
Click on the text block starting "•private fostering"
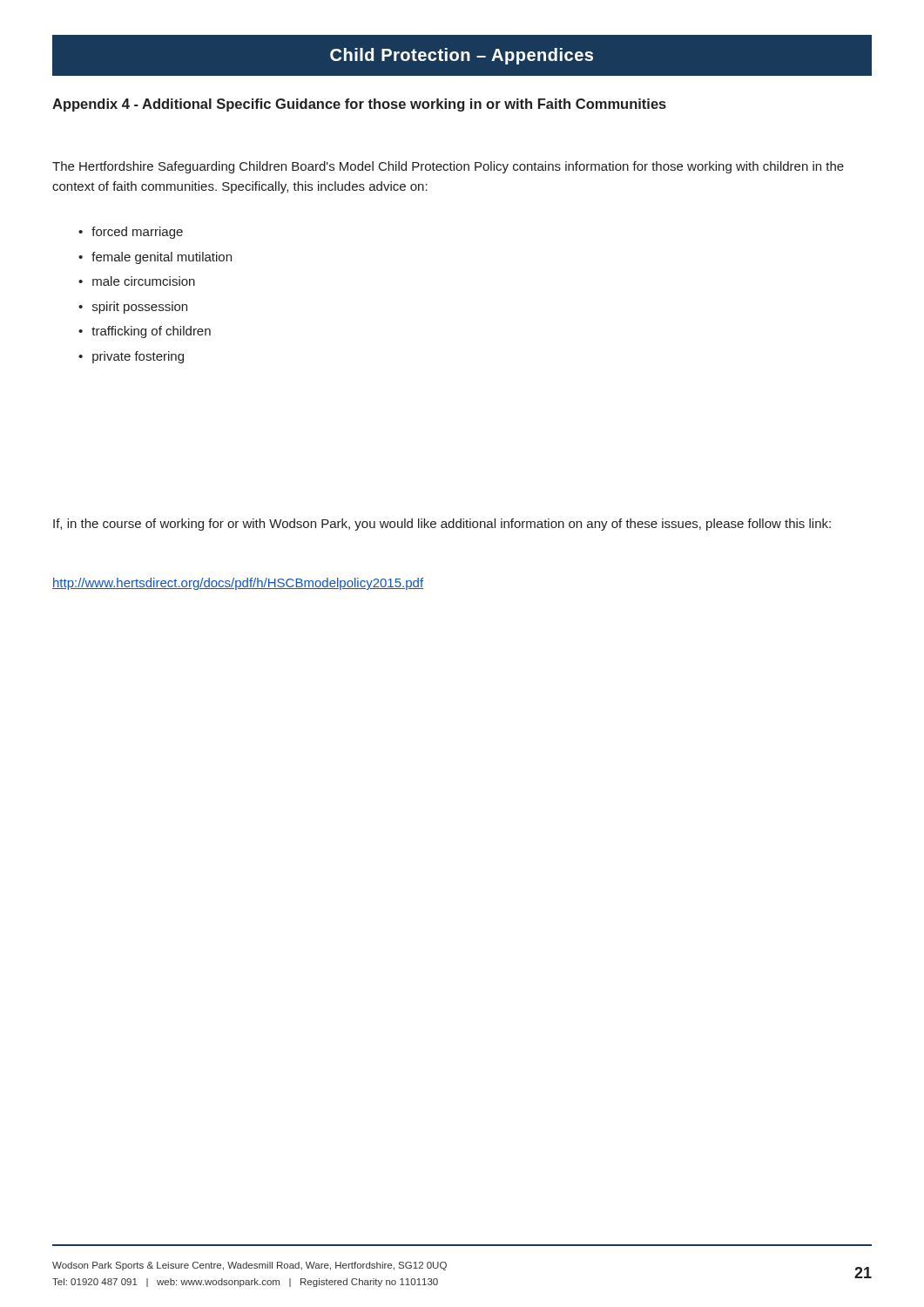pyautogui.click(x=131, y=356)
